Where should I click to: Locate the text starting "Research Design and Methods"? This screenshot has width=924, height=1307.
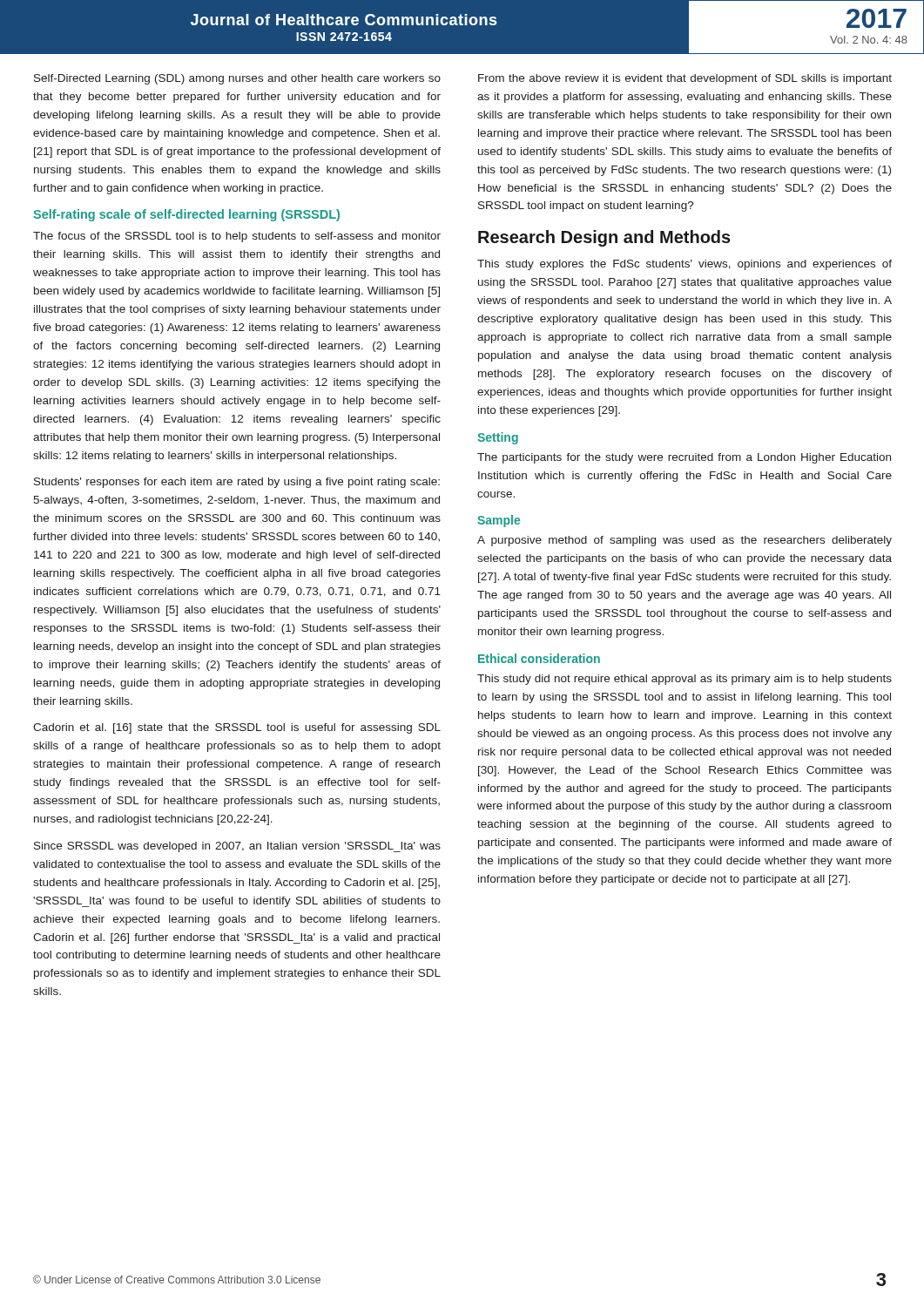pos(604,237)
